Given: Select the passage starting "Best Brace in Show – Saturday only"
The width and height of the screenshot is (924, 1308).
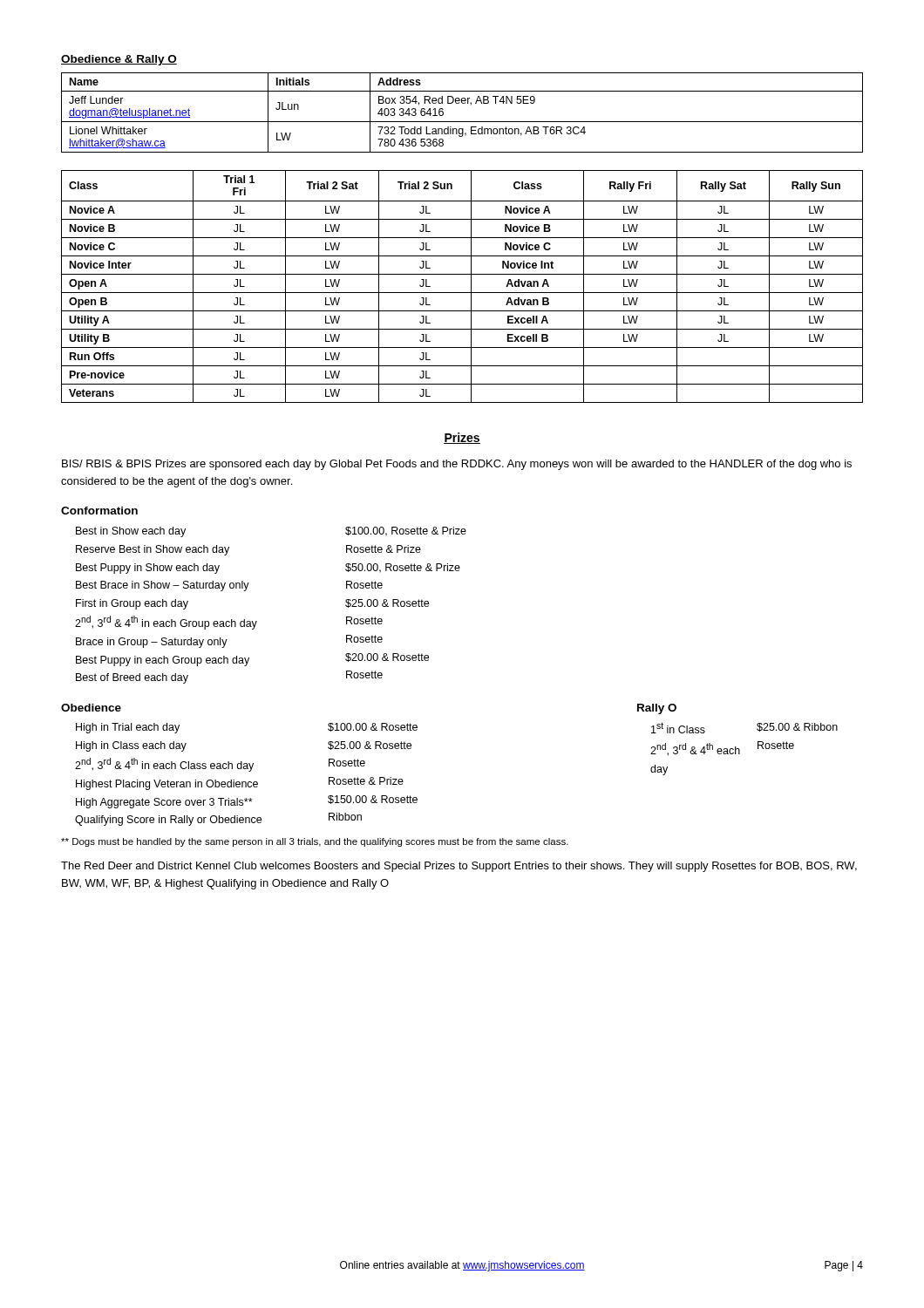Looking at the screenshot, I should [162, 585].
